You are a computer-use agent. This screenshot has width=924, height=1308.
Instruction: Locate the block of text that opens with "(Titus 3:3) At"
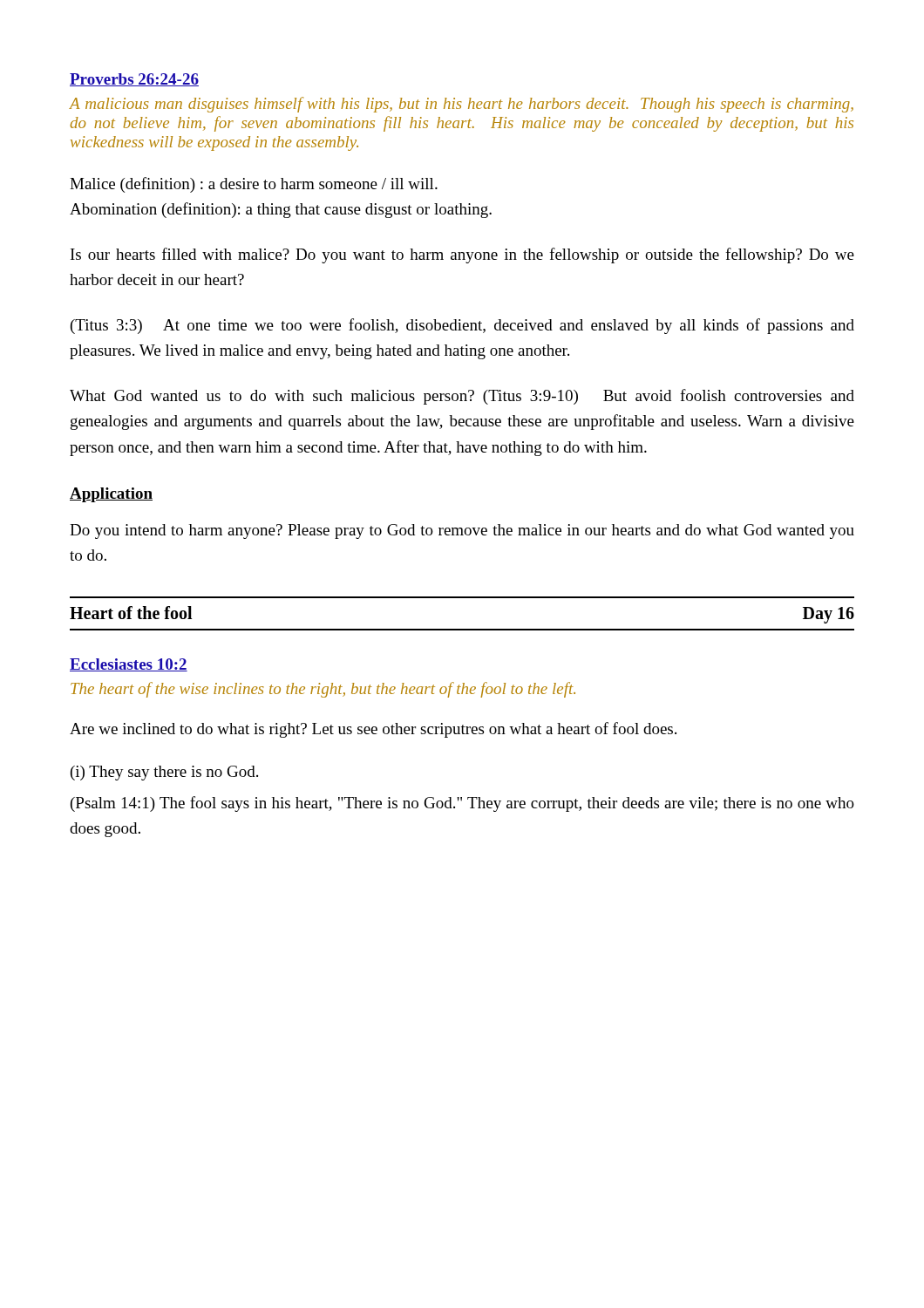click(x=462, y=338)
